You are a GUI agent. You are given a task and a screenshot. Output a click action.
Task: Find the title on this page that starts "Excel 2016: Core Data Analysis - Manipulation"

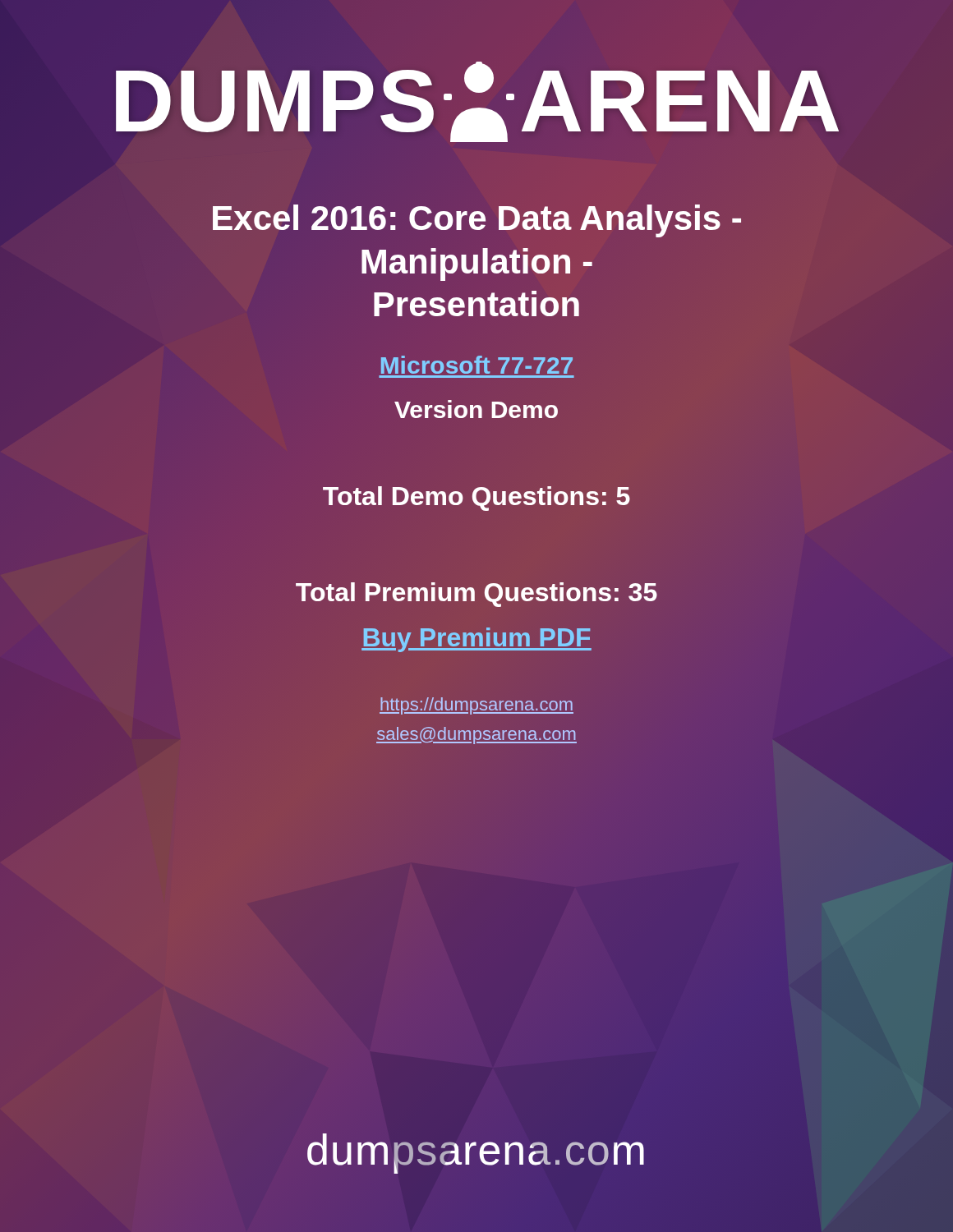476,262
